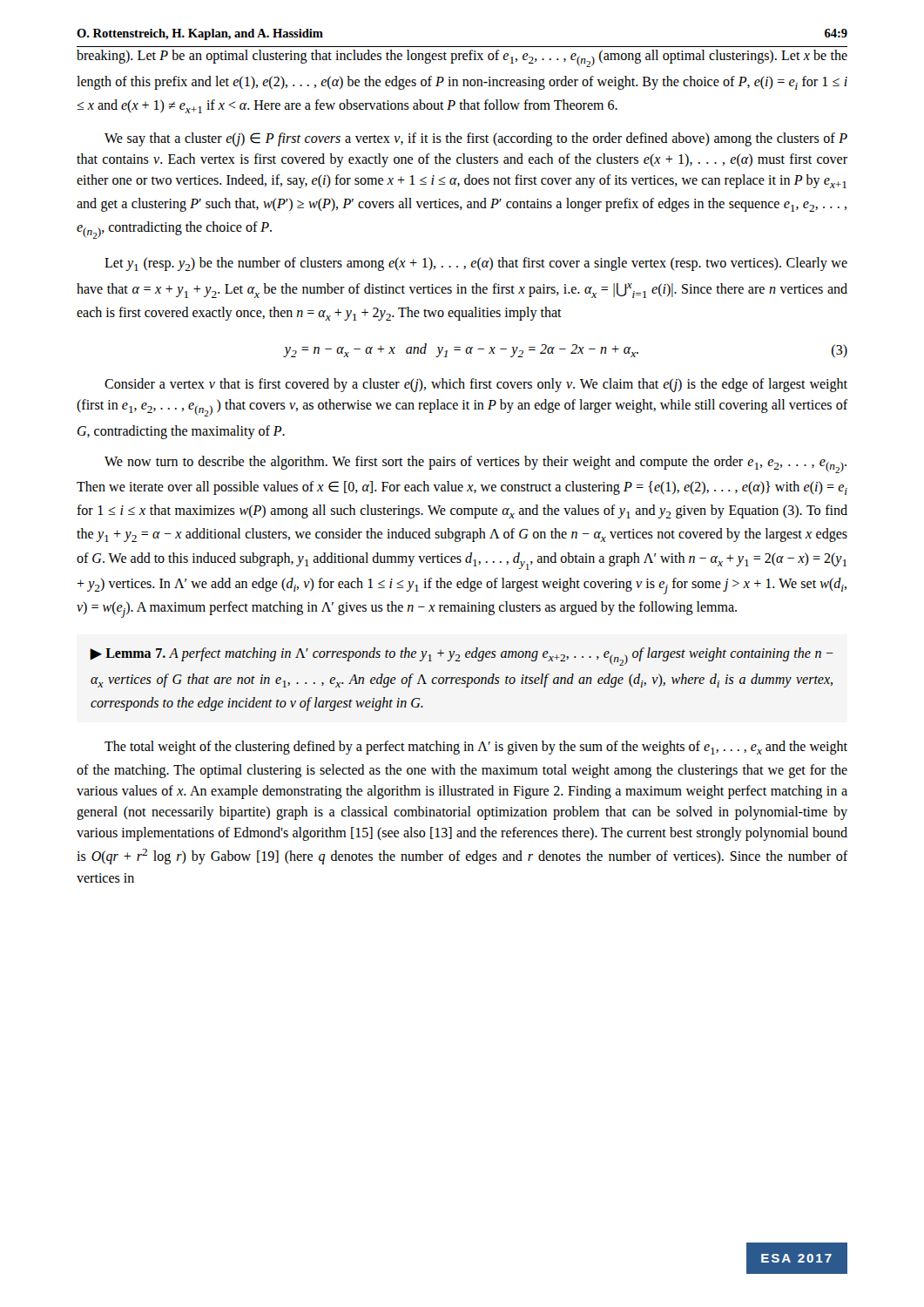The image size is (924, 1307).
Task: Locate the element starting "breaking). Let P be an optimal"
Action: (x=462, y=82)
